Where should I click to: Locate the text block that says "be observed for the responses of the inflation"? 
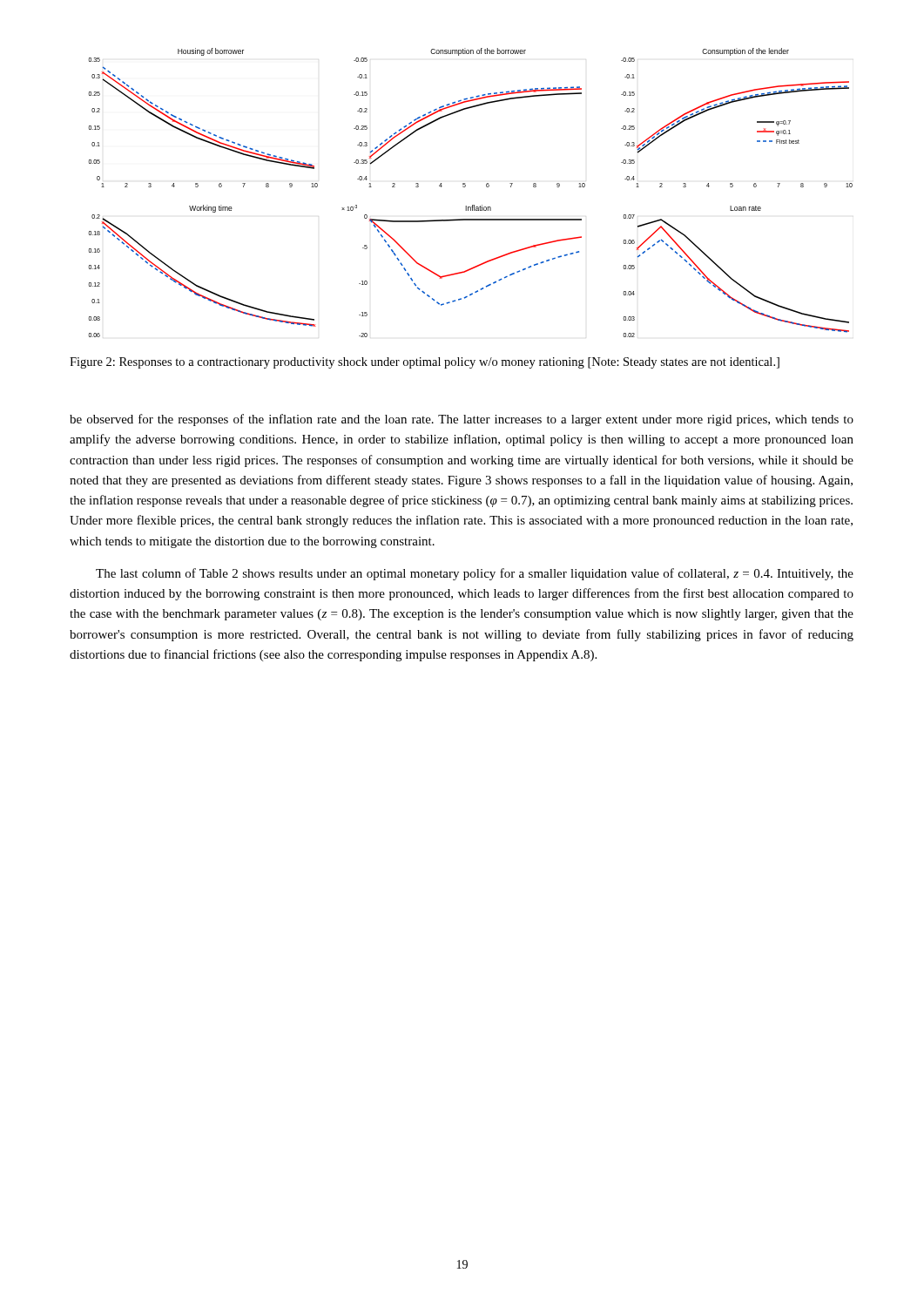(462, 420)
